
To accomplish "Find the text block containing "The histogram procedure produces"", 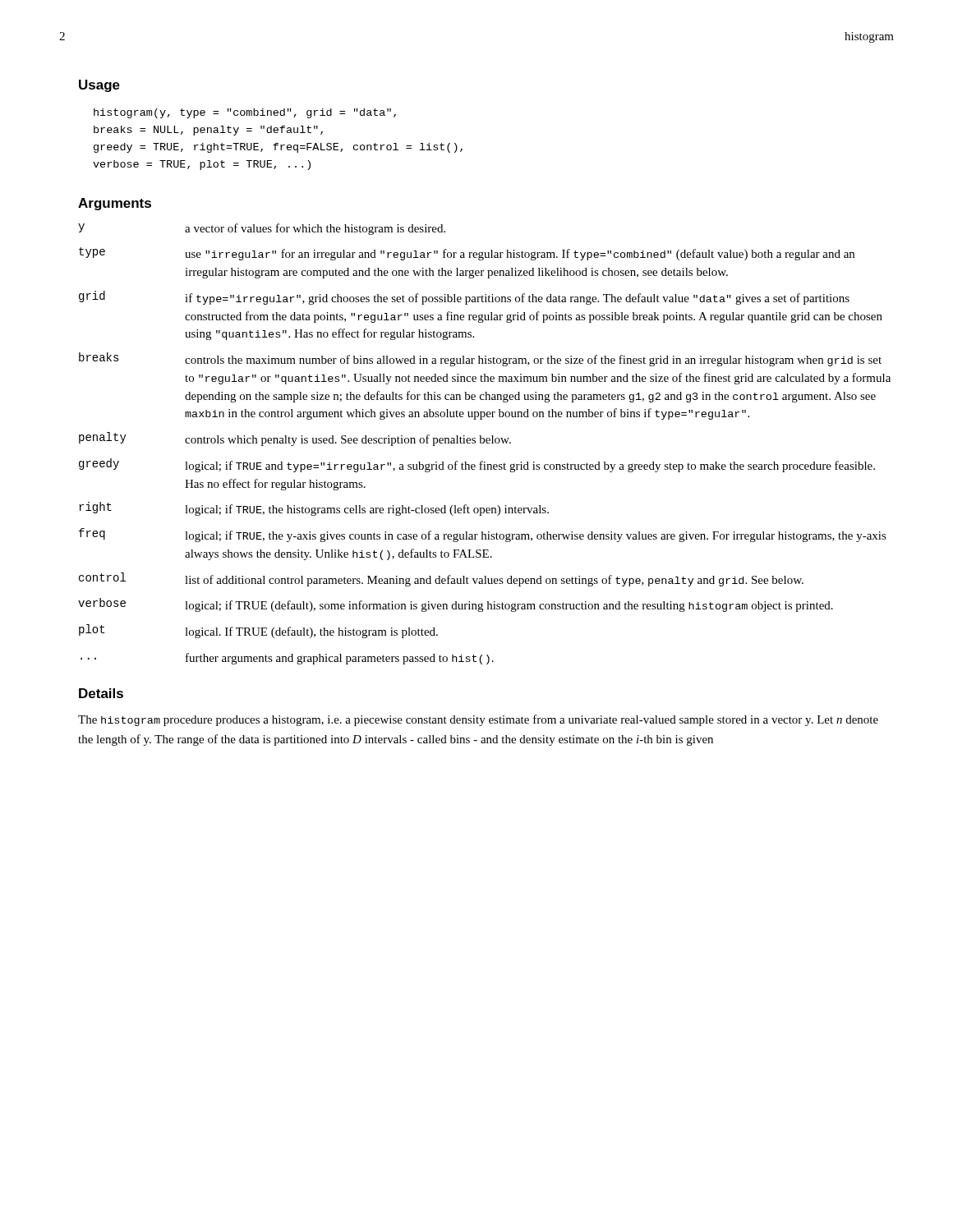I will tap(478, 729).
